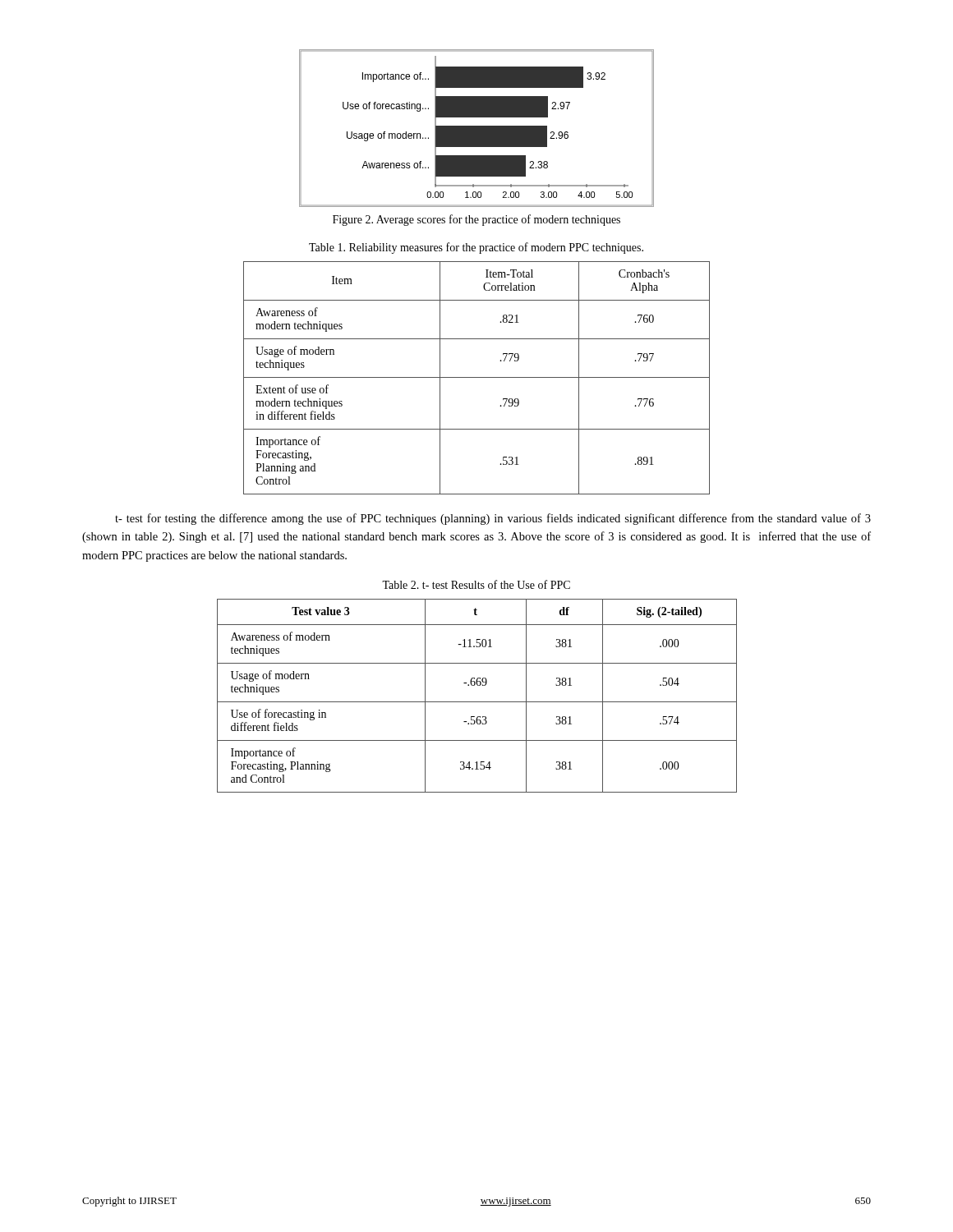Locate the region starting "Table 2. t- test Results of the"
This screenshot has width=953, height=1232.
[x=476, y=586]
